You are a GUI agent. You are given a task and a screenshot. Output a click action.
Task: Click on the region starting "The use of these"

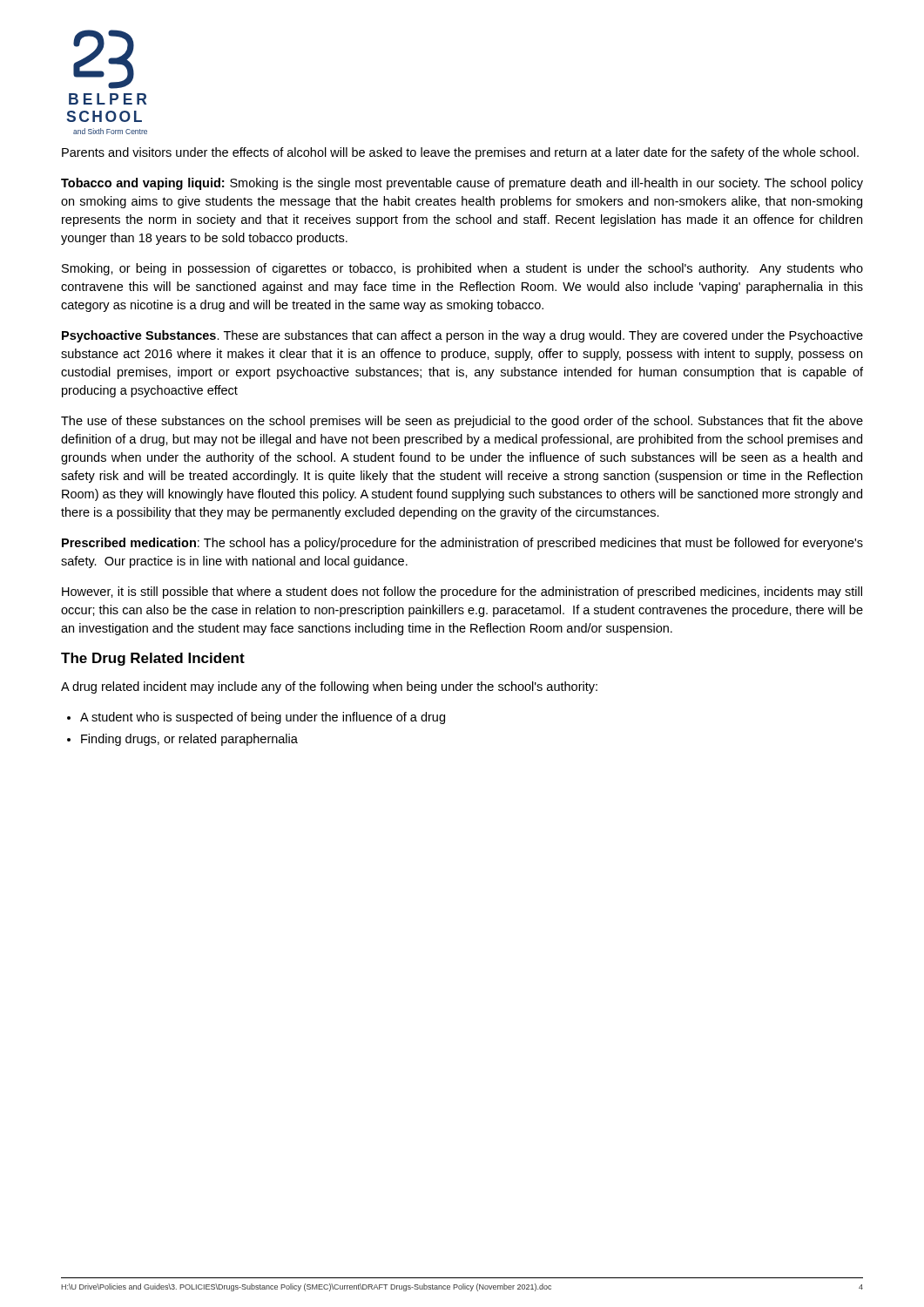[462, 467]
